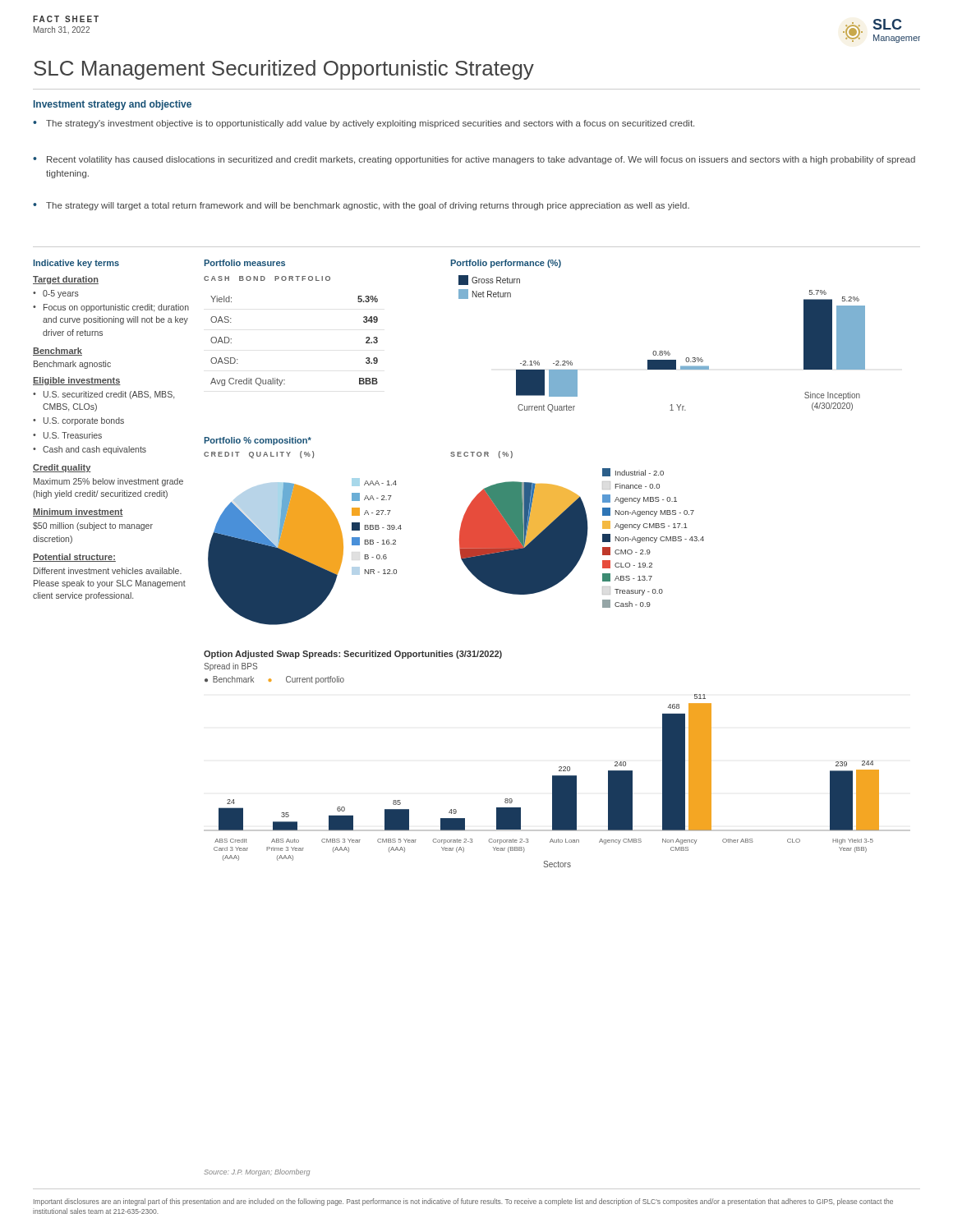Find the text block starting "Option Adjusted Swap Spreads: Securitized Opportunities (3/31/2022)"
The height and width of the screenshot is (1232, 953).
click(353, 654)
